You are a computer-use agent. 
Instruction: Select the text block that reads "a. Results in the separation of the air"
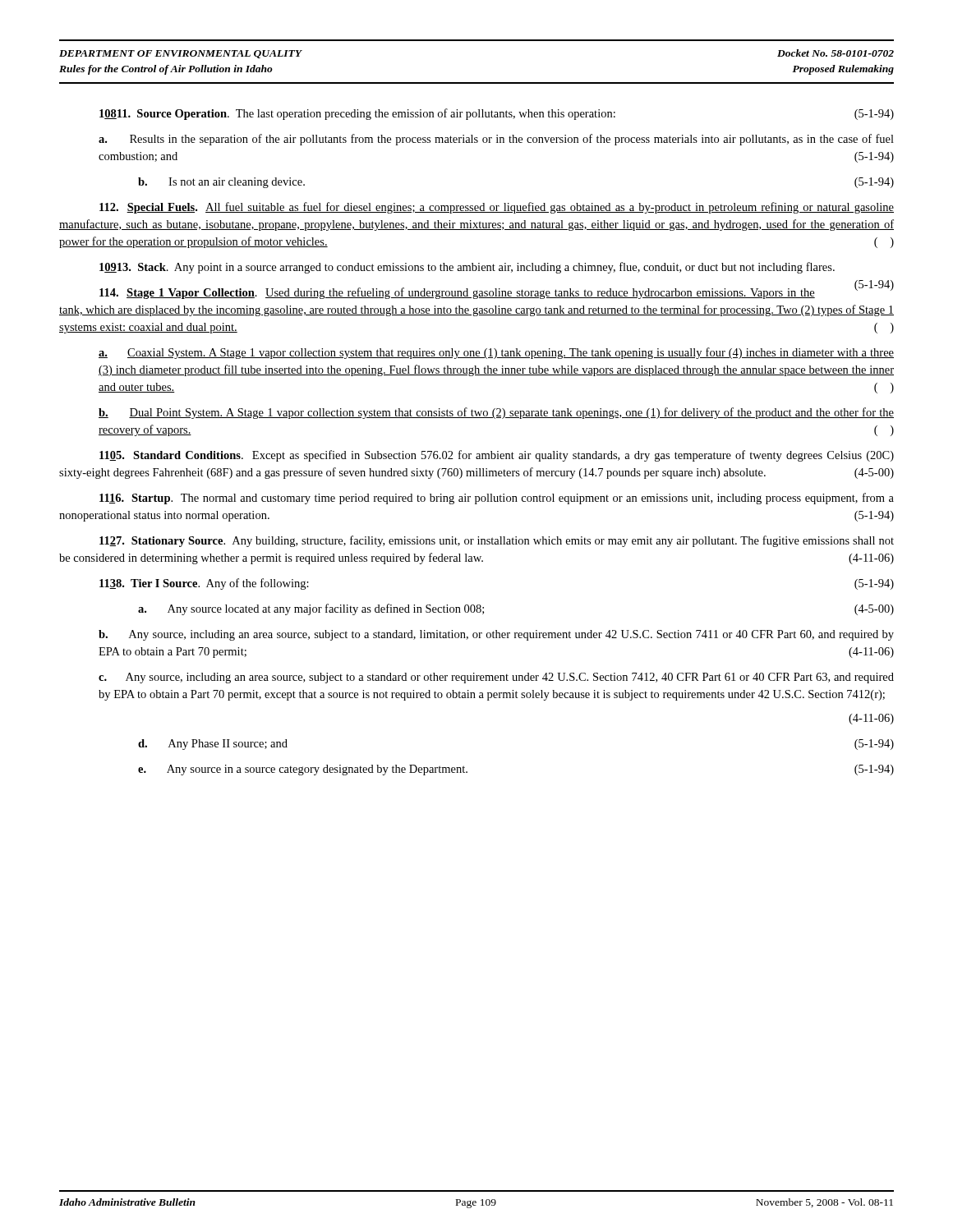coord(496,148)
